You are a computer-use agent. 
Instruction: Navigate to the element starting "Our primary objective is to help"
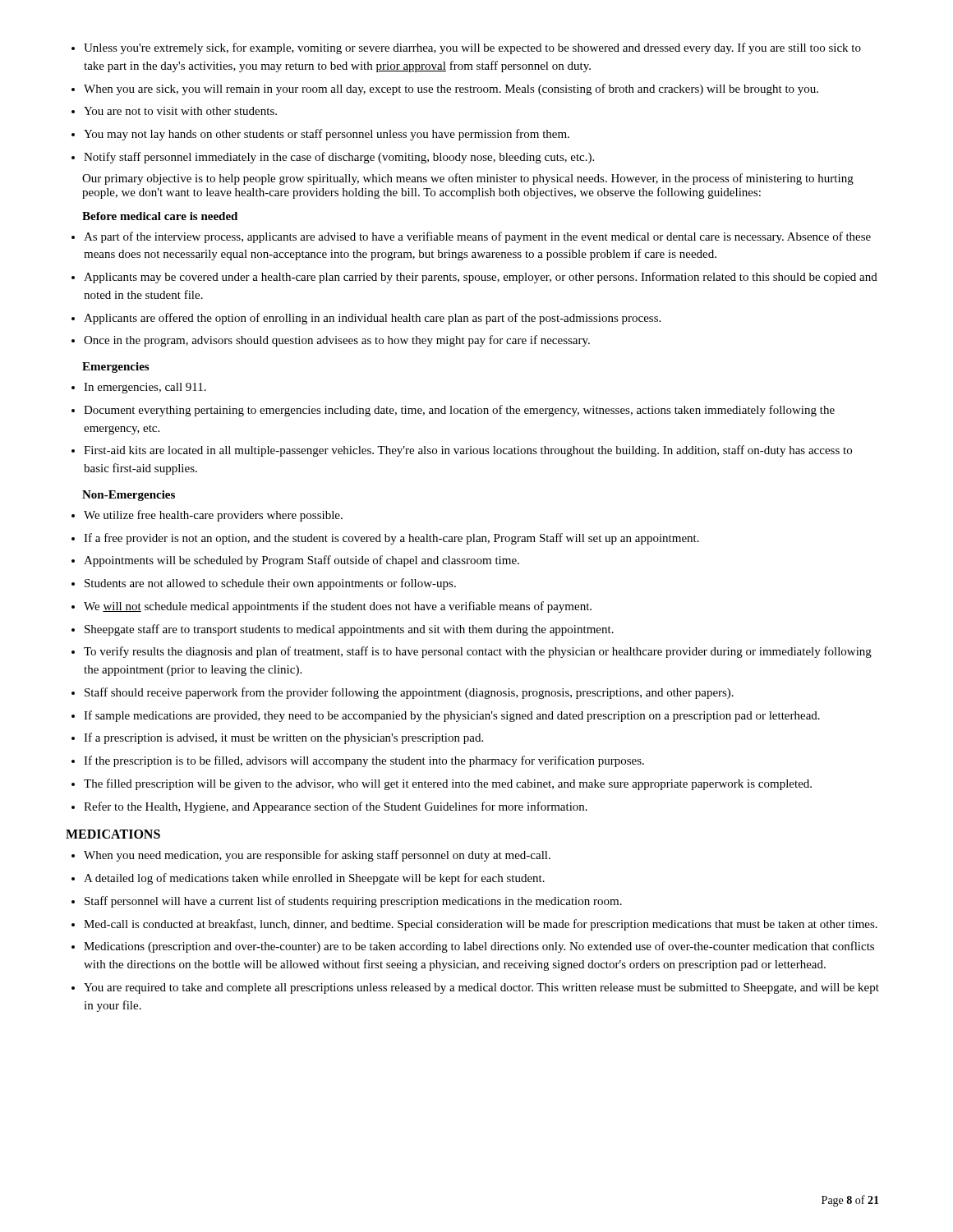coord(468,185)
